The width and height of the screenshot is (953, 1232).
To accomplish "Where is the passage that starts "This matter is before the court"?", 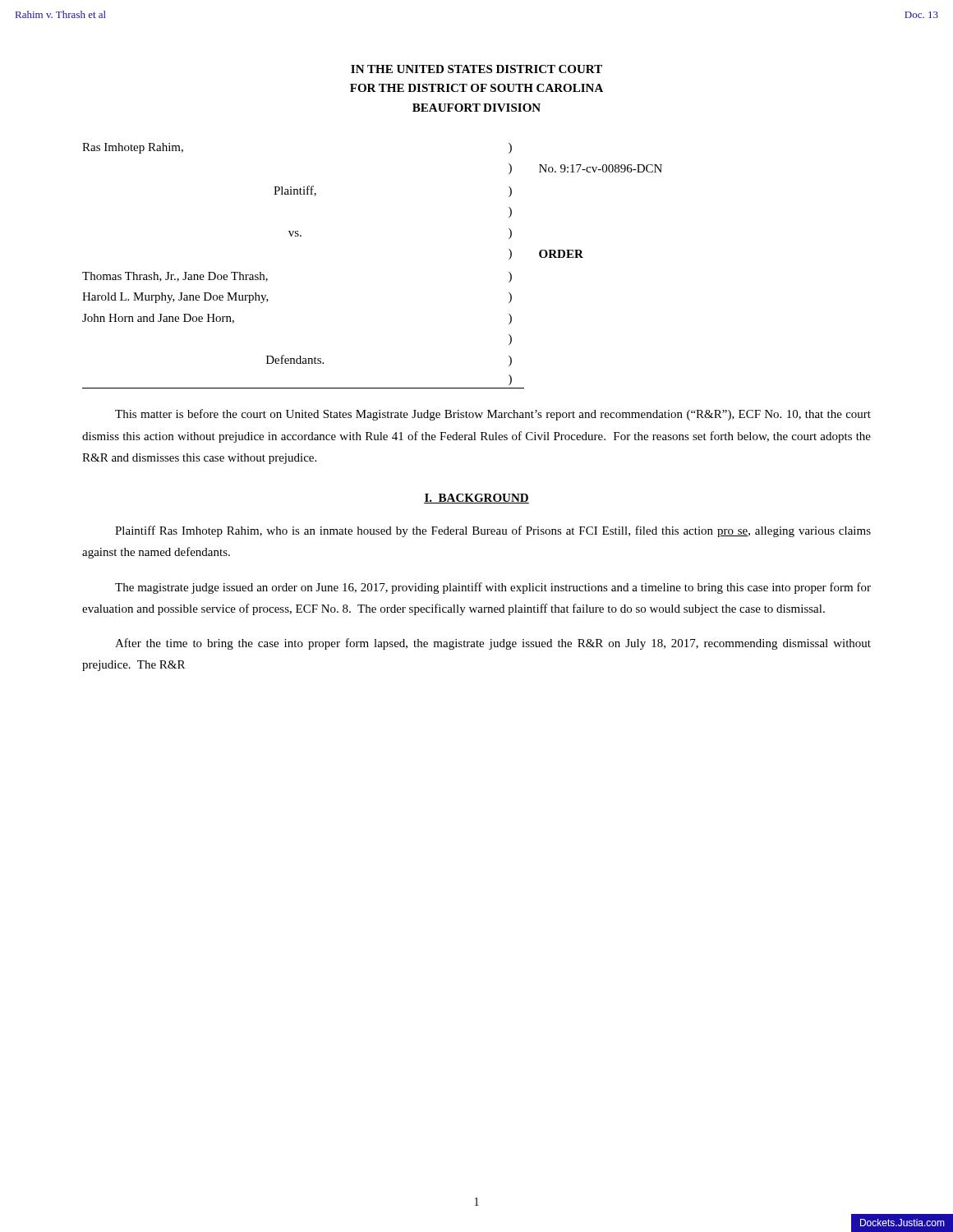I will coord(476,436).
